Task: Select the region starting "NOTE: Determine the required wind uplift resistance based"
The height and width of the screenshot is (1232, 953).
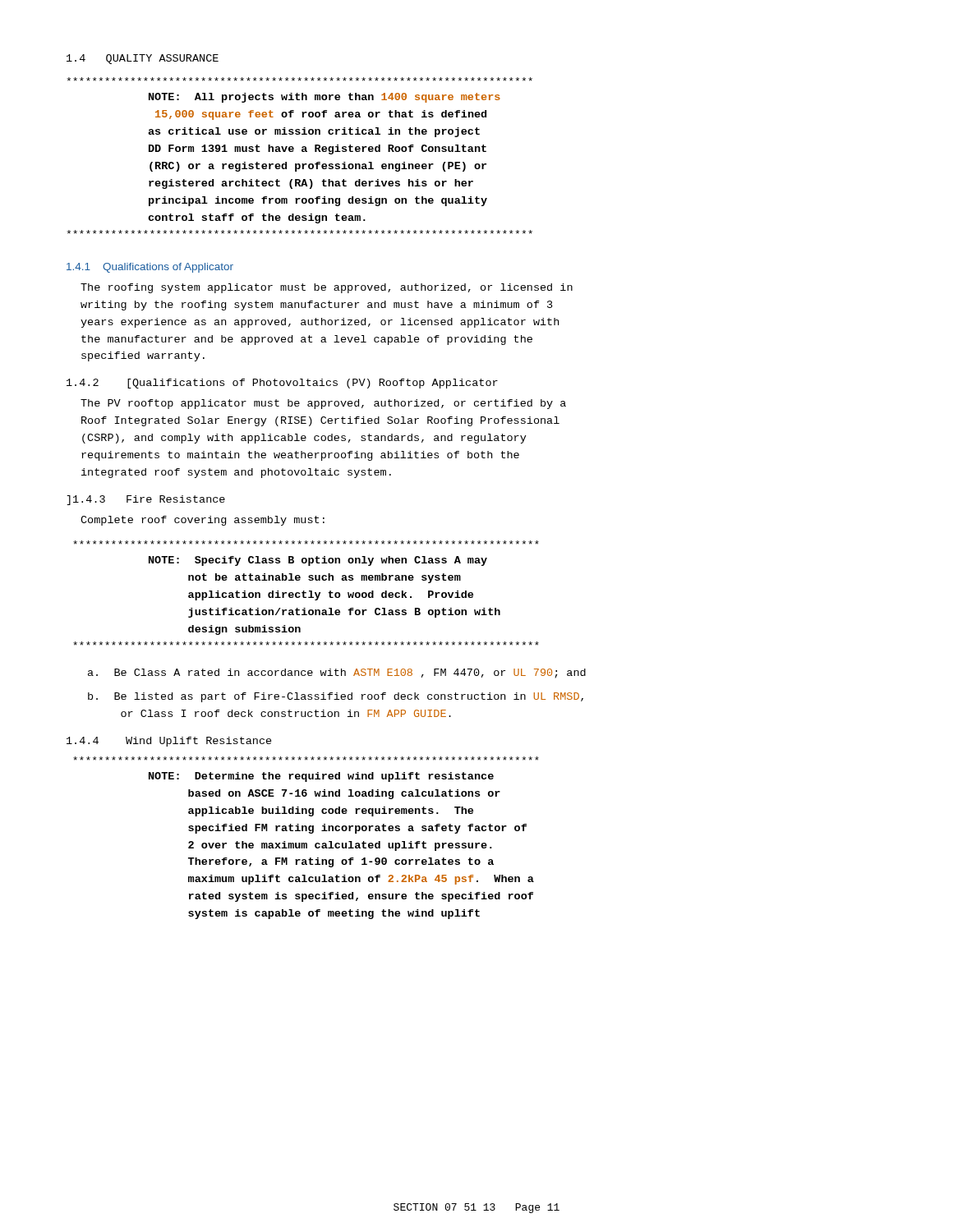Action: coord(476,838)
